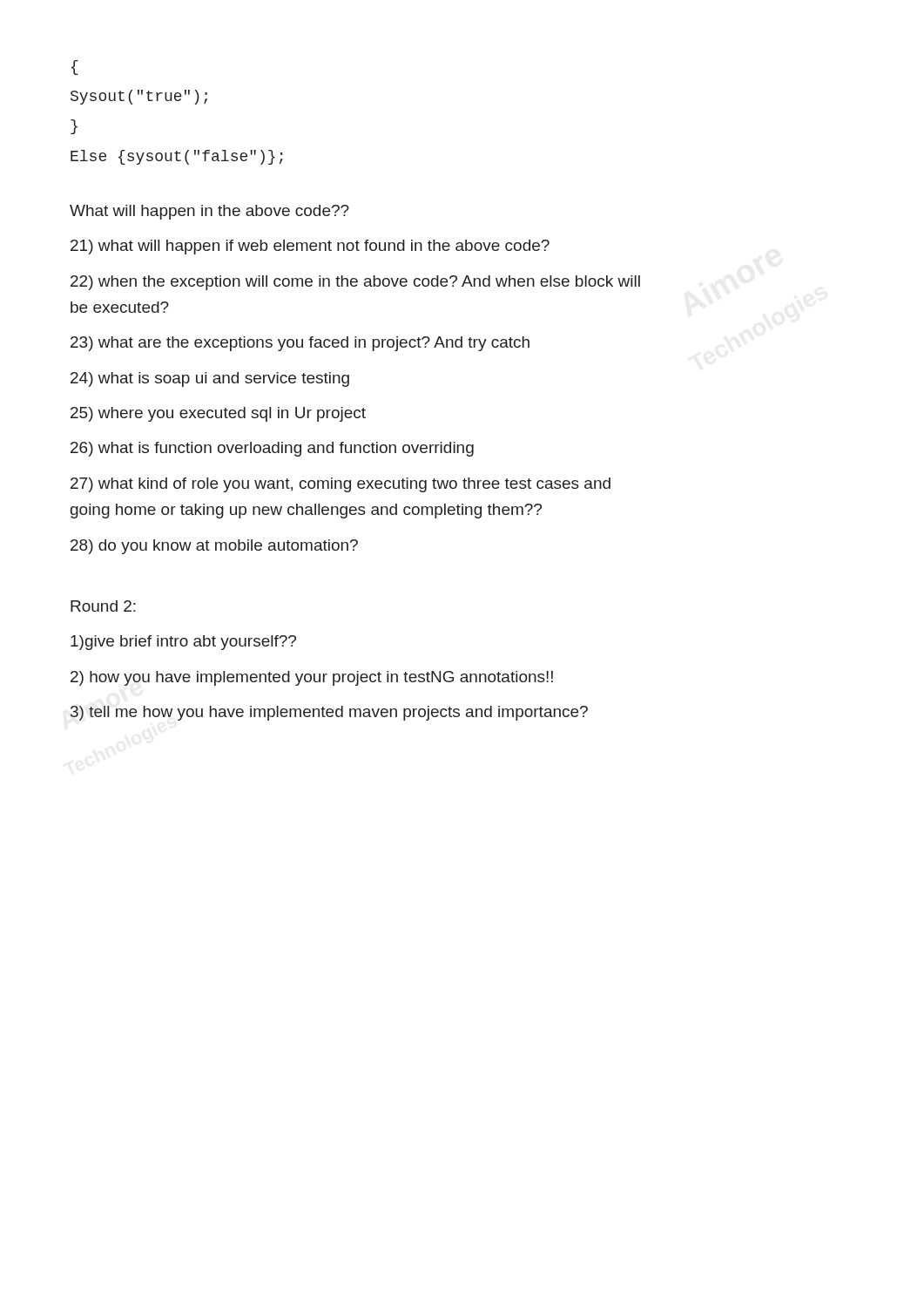The width and height of the screenshot is (924, 1307).
Task: Select the list item that says "3) tell me how you have implemented"
Action: (329, 712)
